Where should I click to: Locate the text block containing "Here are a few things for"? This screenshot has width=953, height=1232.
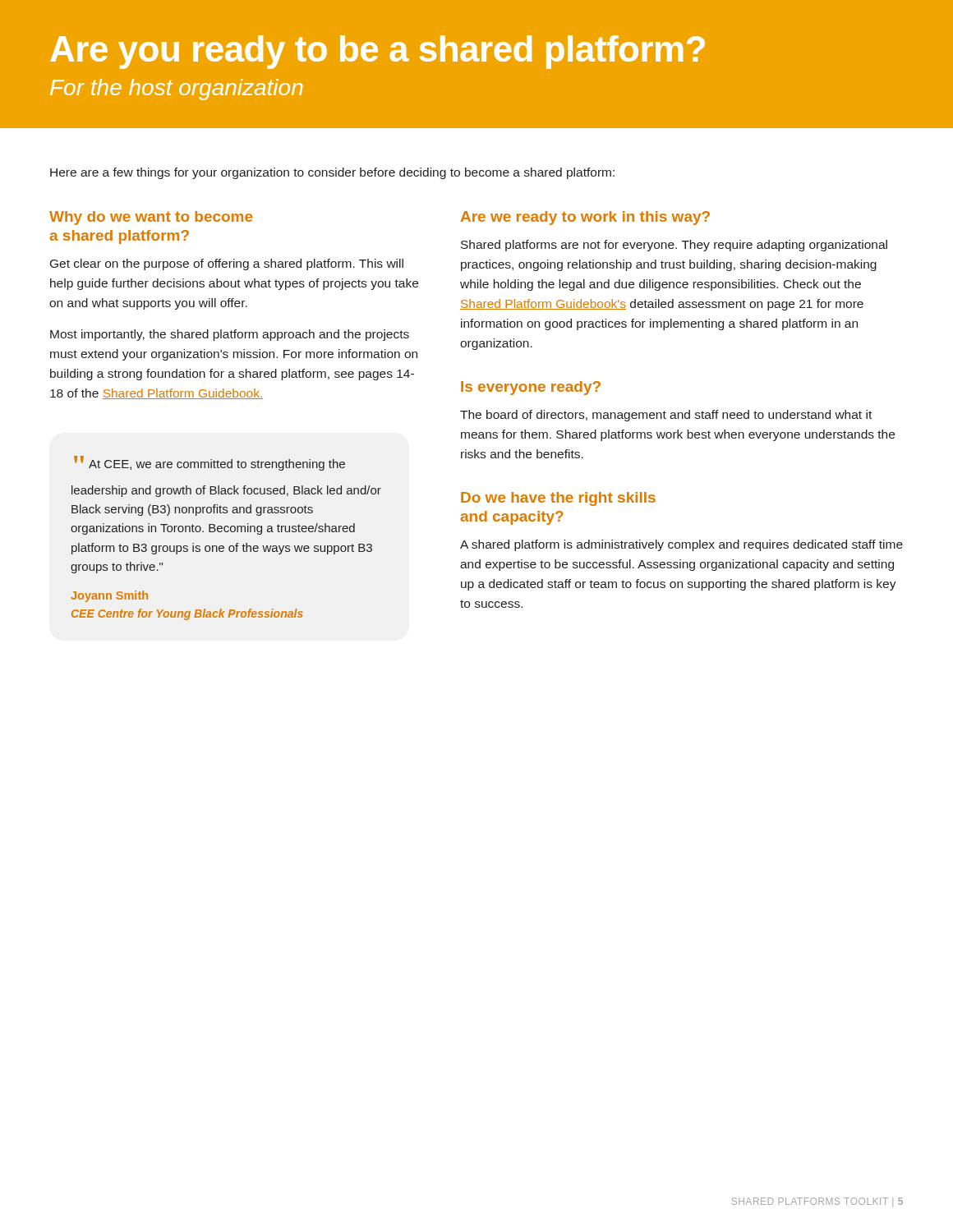(x=332, y=172)
